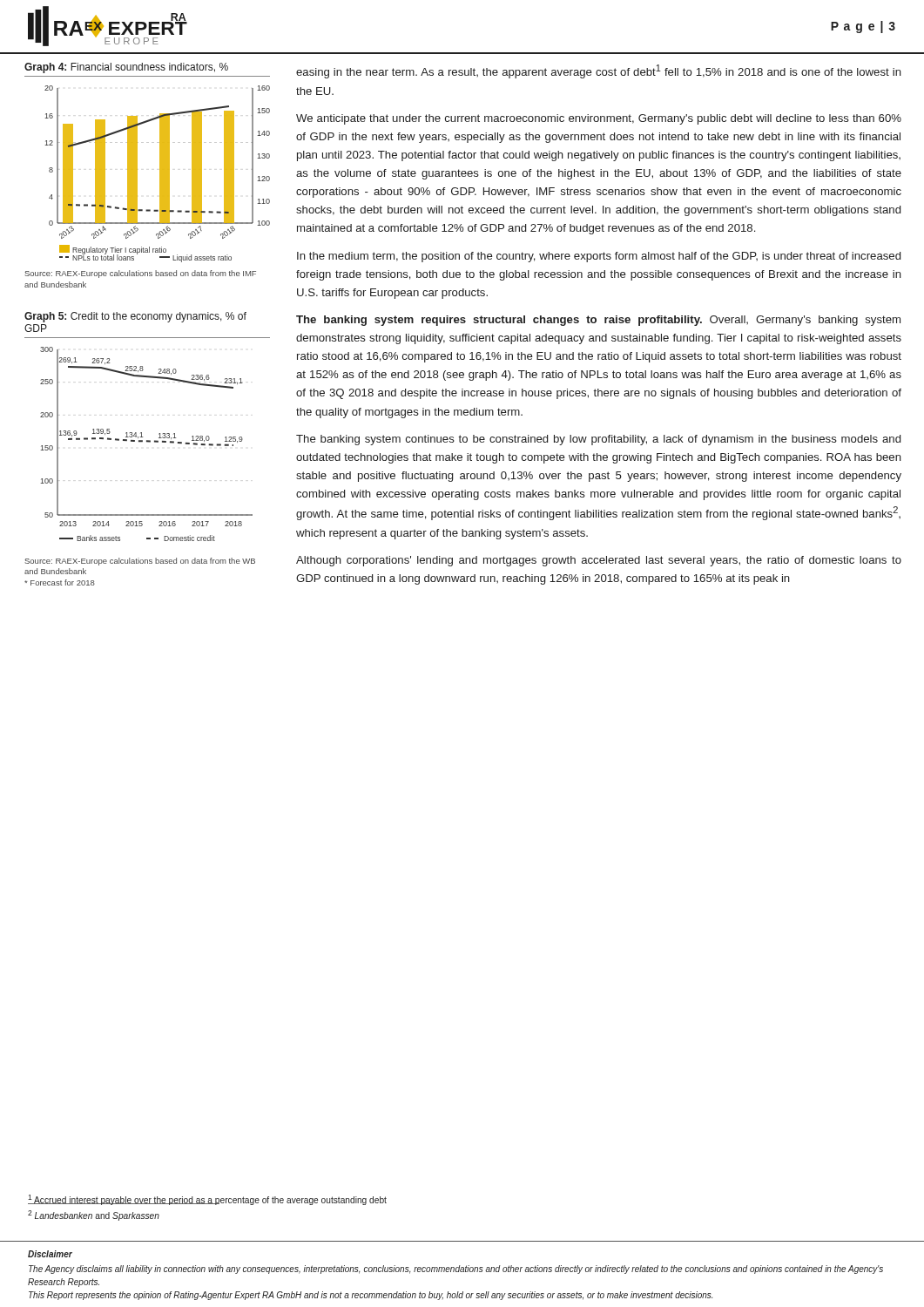Viewport: 924px width, 1307px height.
Task: Click where it says "Graph 4: Financial soundness indicators, %"
Action: click(x=126, y=67)
